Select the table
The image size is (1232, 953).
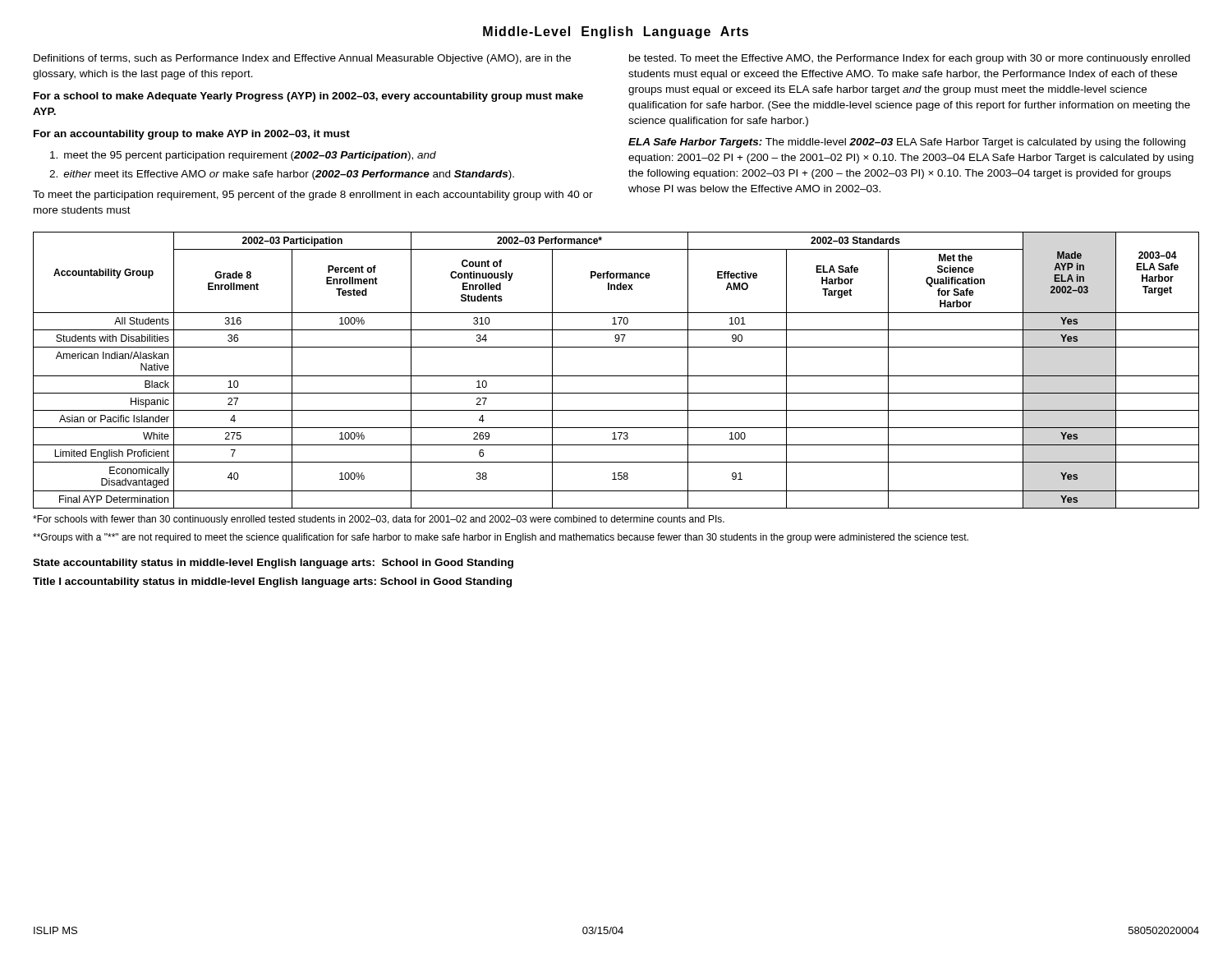tap(616, 370)
